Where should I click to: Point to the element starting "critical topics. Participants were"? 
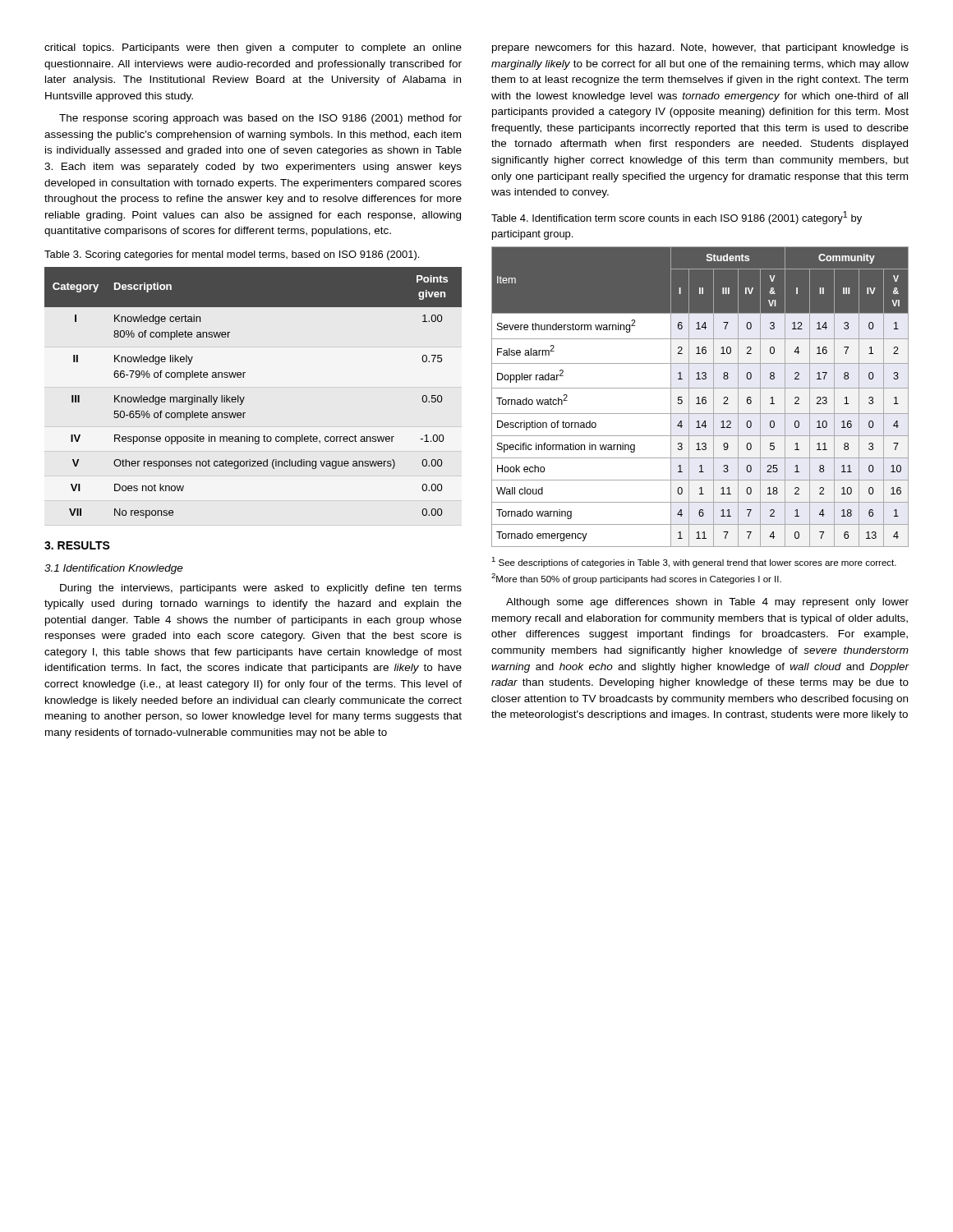coord(253,139)
